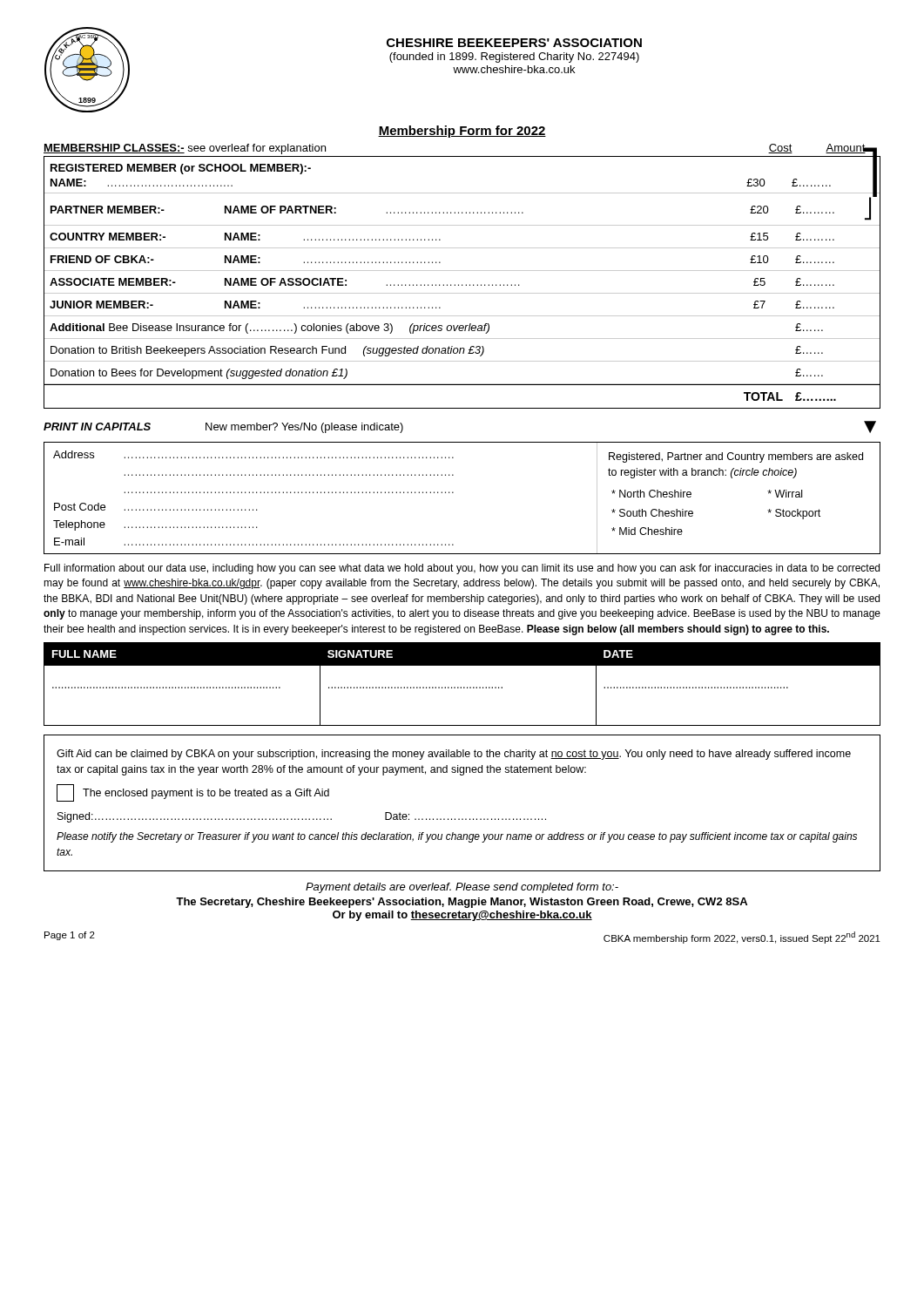Screen dimensions: 1307x924
Task: Locate the text "Address ……………………………………………………………………………."
Action: [320, 454]
